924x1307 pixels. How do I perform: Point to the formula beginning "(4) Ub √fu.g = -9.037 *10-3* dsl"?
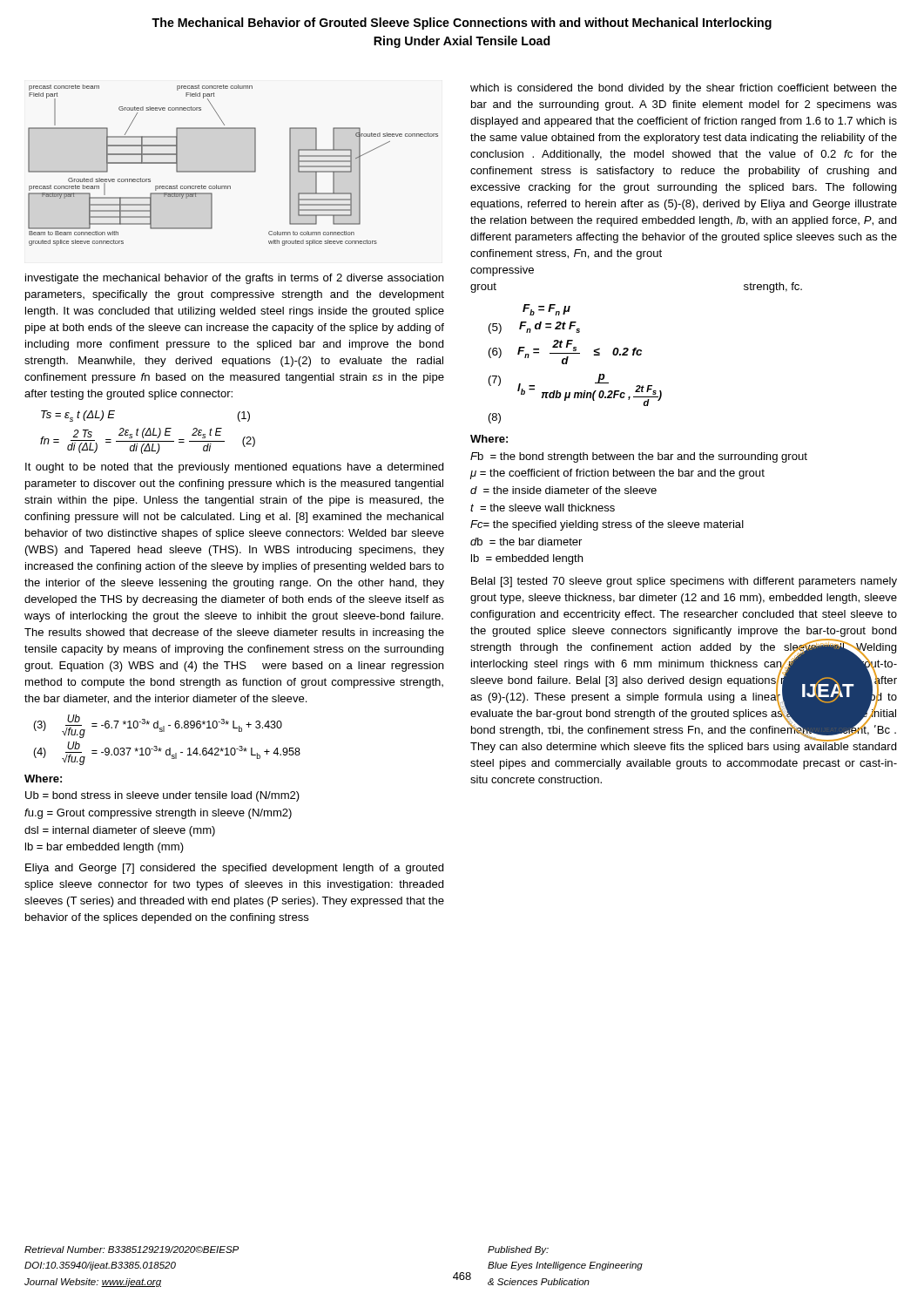click(167, 752)
